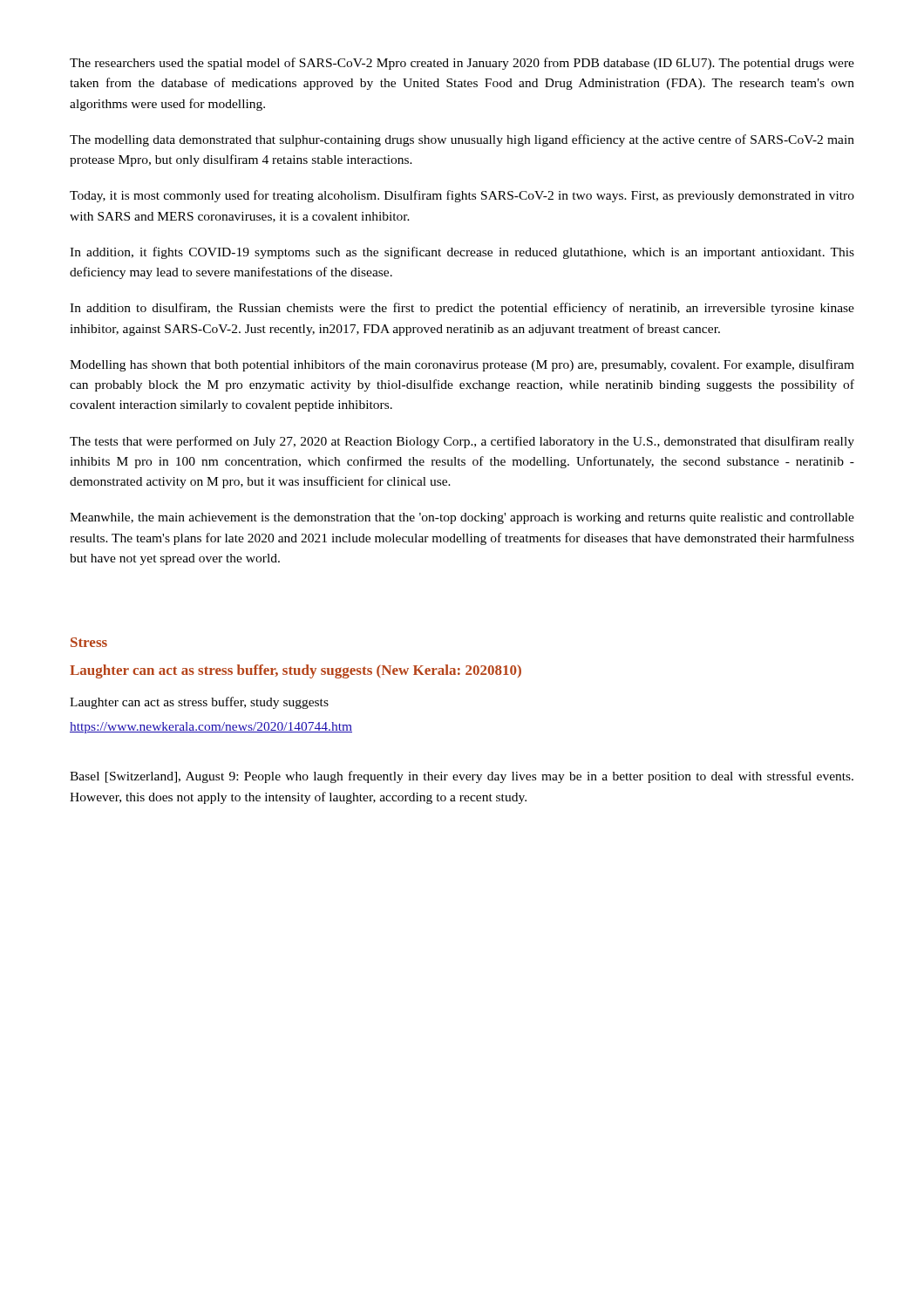
Task: Point to the block beginning "Meanwhile, the main achievement is the demonstration that"
Action: [x=462, y=537]
